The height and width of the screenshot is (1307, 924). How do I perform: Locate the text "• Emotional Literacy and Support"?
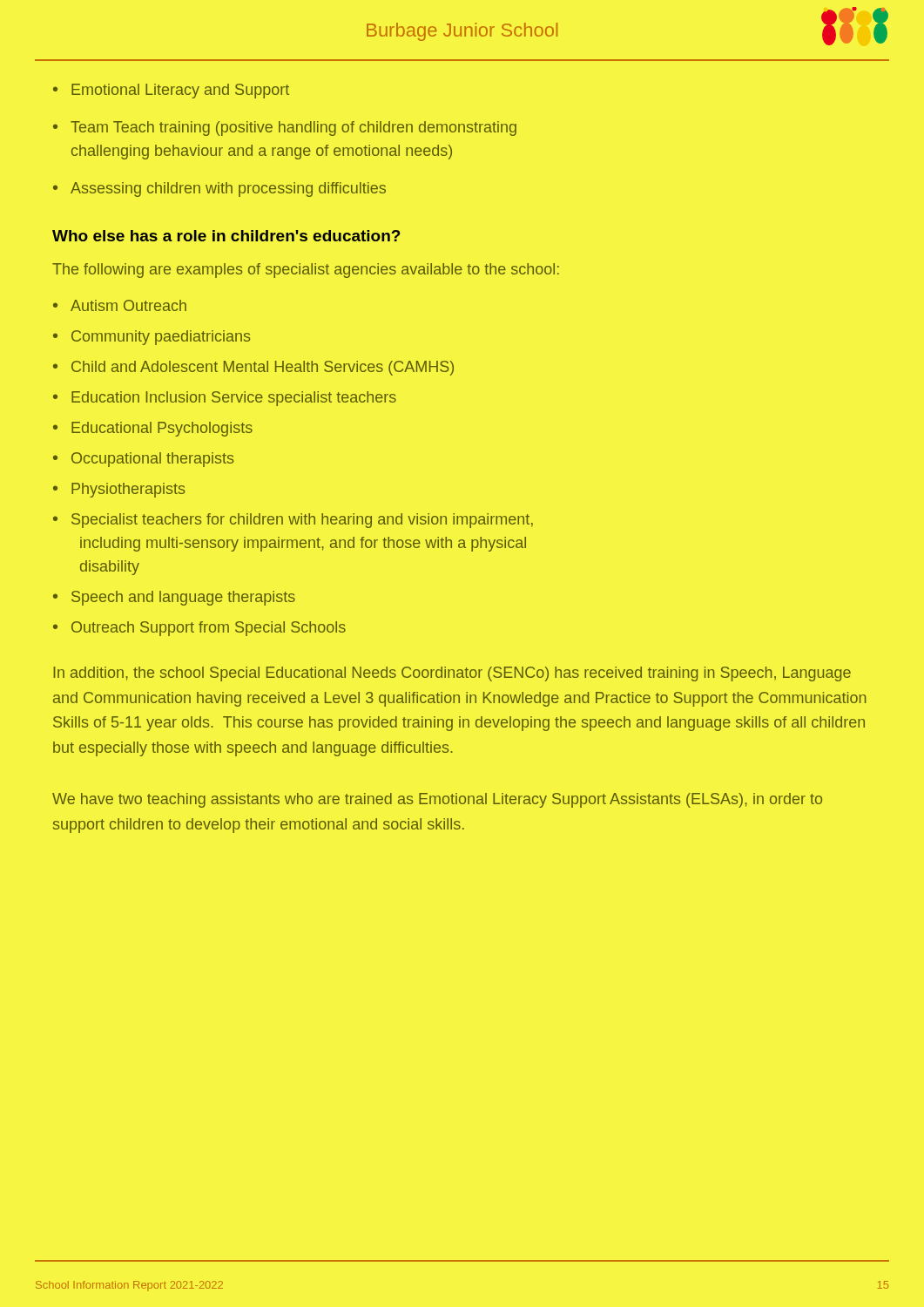[171, 90]
